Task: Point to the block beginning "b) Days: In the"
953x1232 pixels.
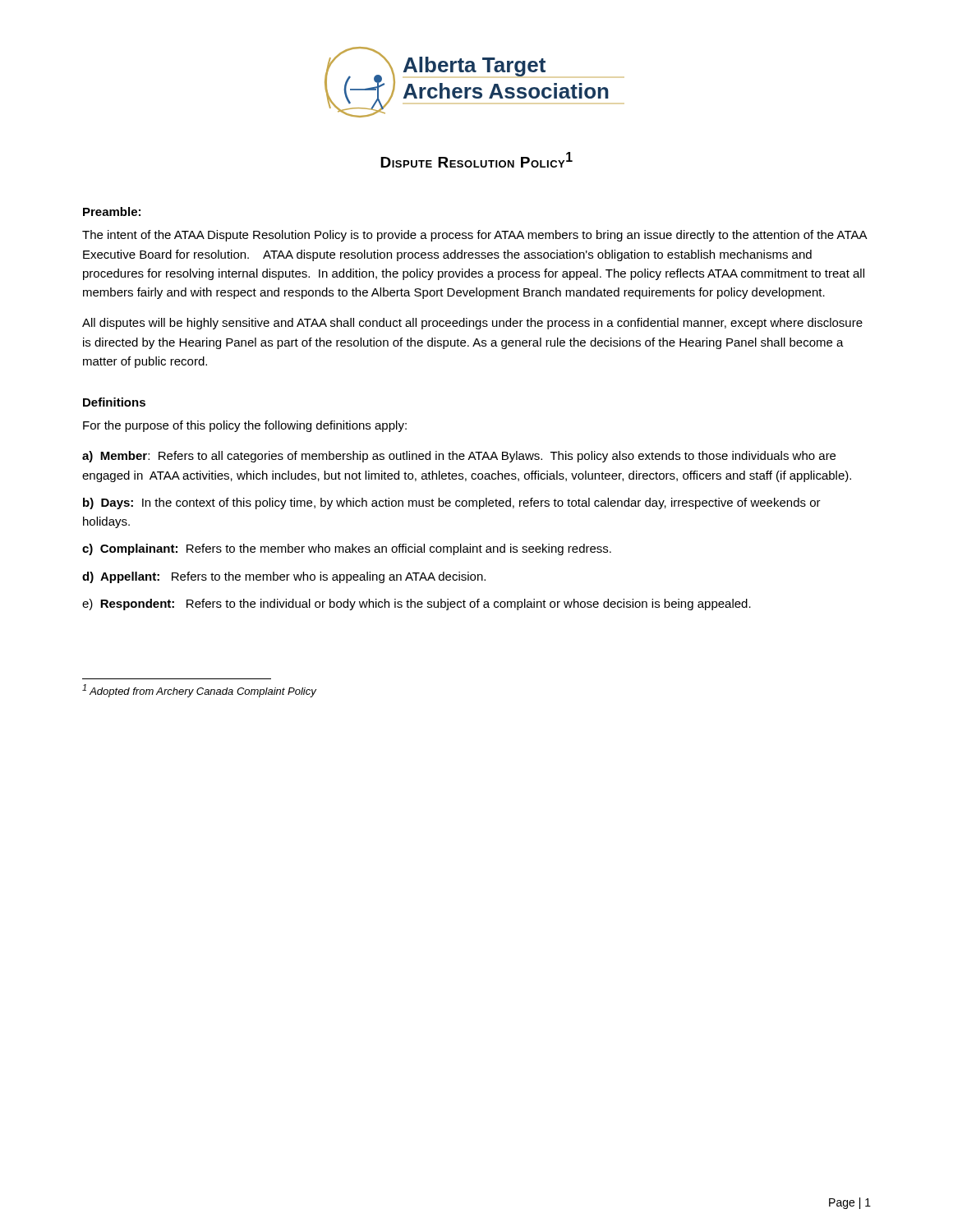Action: 451,512
